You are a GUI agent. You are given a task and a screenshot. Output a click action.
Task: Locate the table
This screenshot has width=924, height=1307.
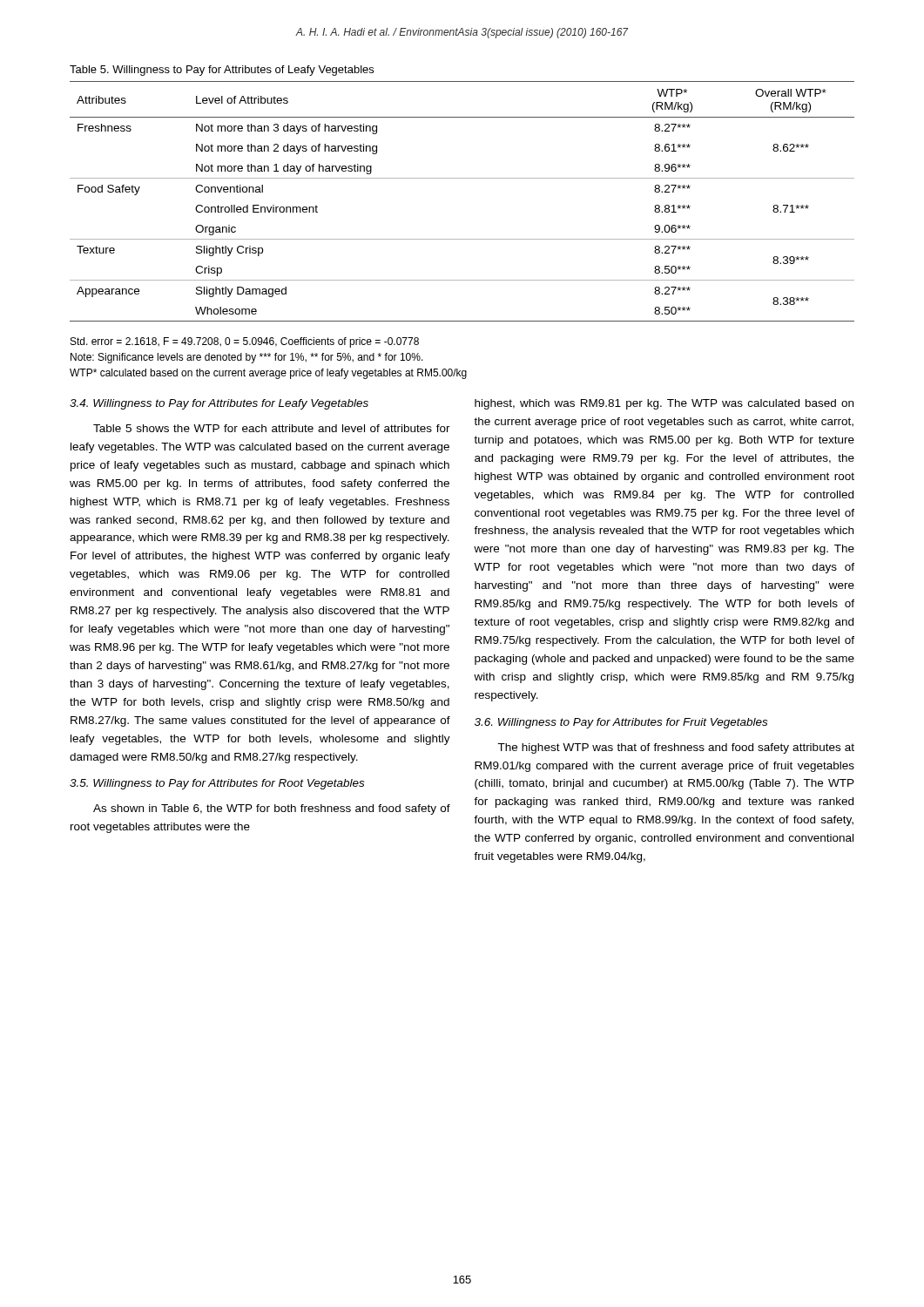pos(462,205)
